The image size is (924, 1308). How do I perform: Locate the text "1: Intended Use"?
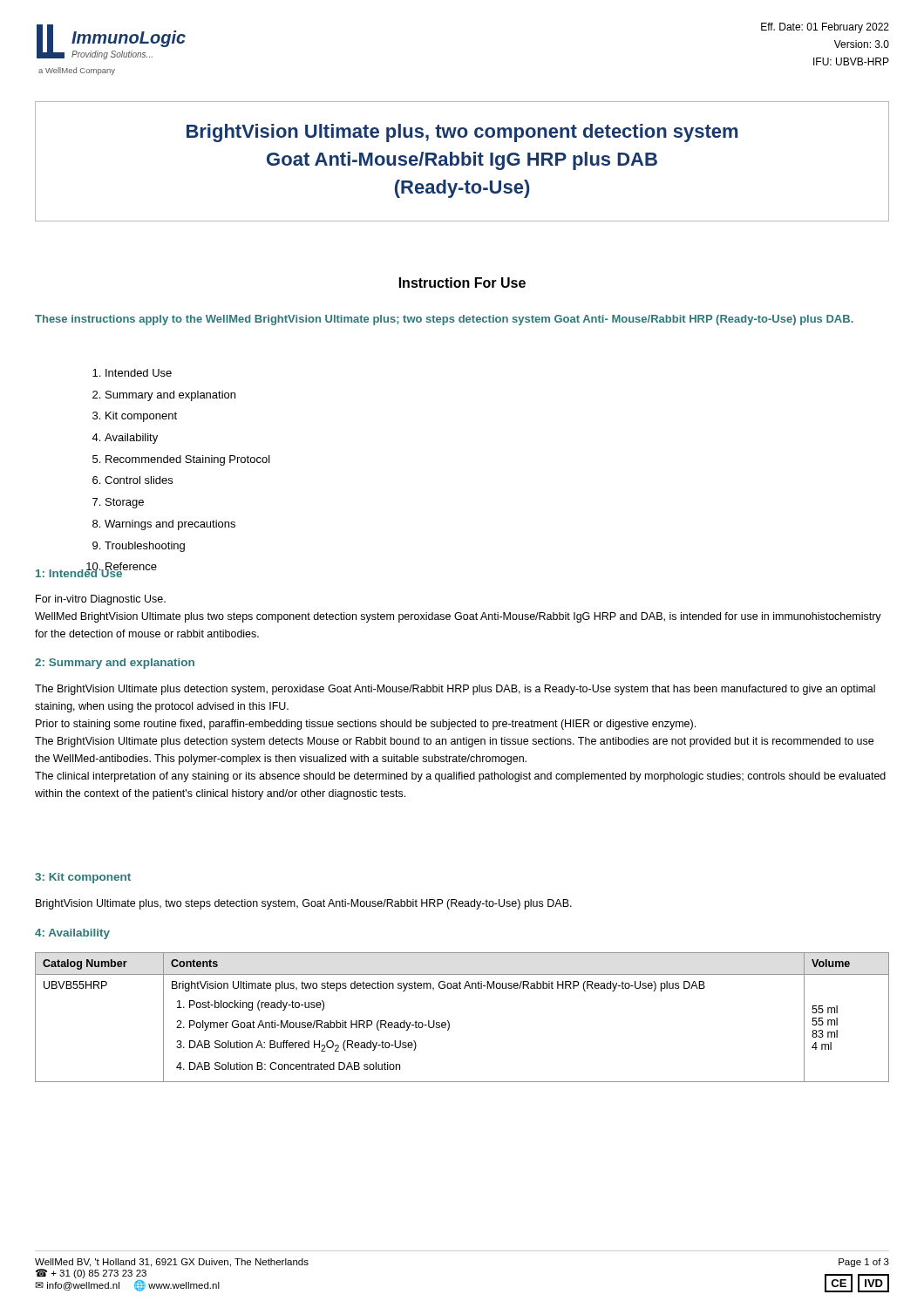[x=79, y=573]
